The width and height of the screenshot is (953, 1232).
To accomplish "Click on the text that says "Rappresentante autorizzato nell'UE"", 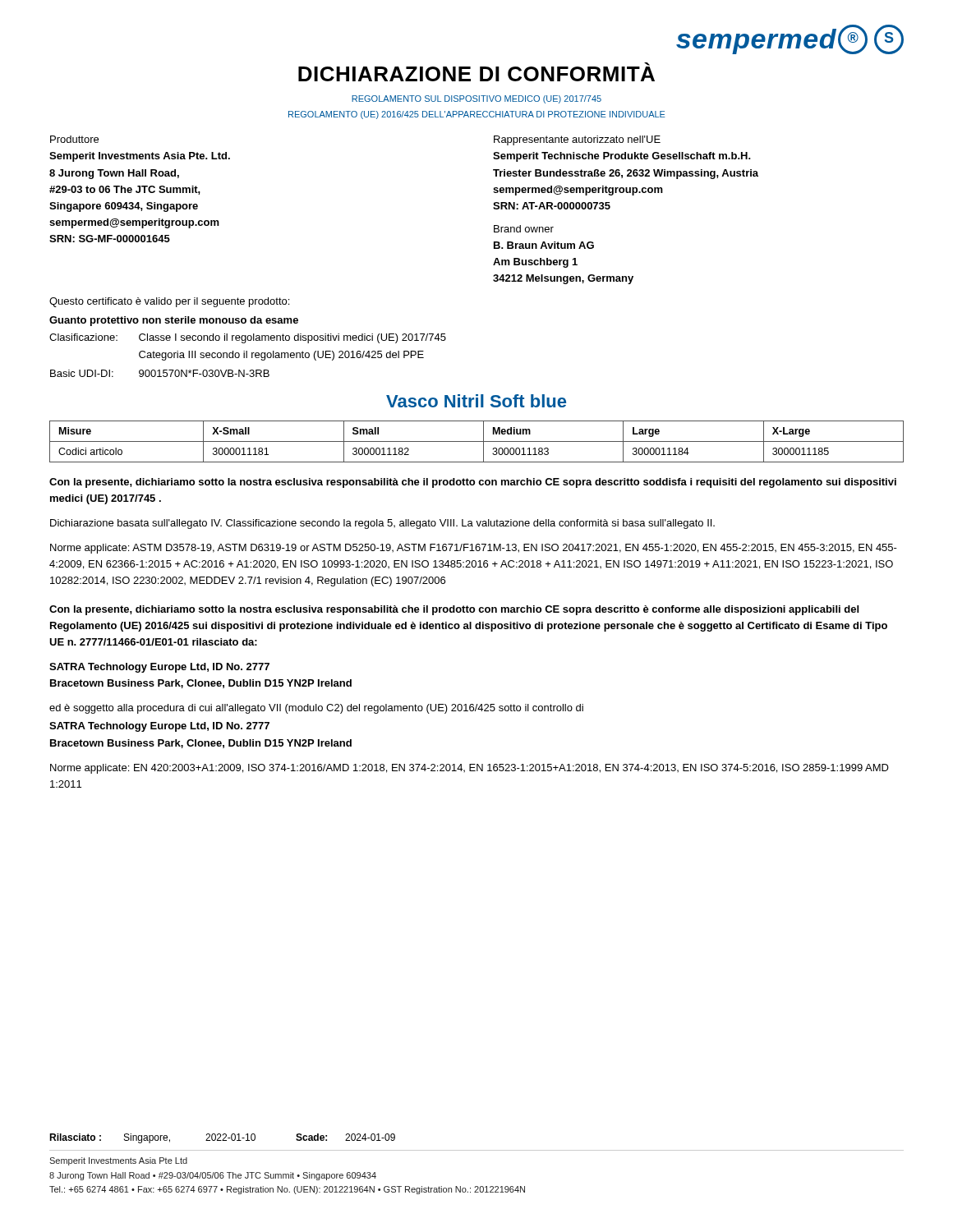I will [x=577, y=139].
